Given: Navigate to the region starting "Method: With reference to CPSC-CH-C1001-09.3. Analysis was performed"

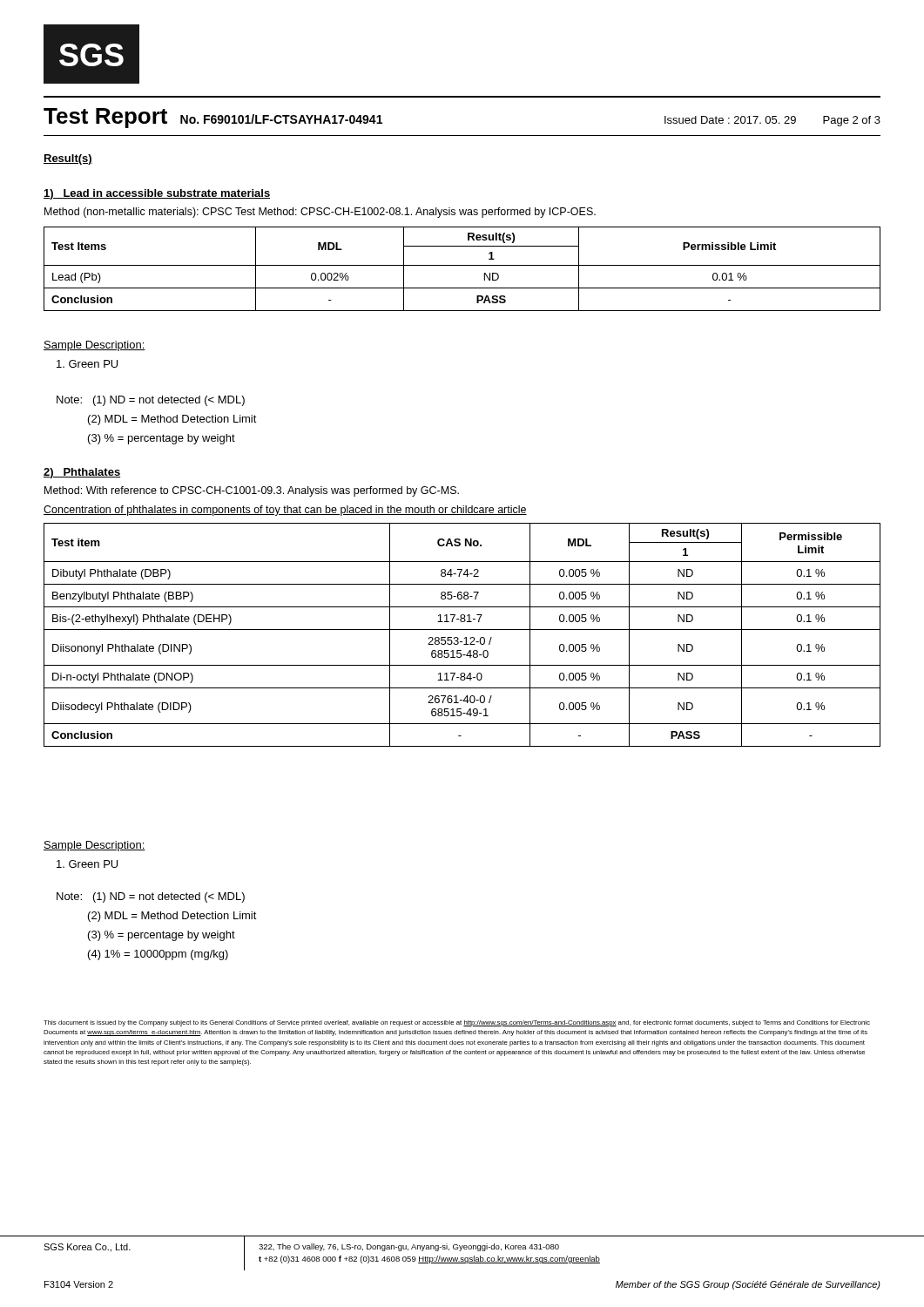Looking at the screenshot, I should [252, 491].
